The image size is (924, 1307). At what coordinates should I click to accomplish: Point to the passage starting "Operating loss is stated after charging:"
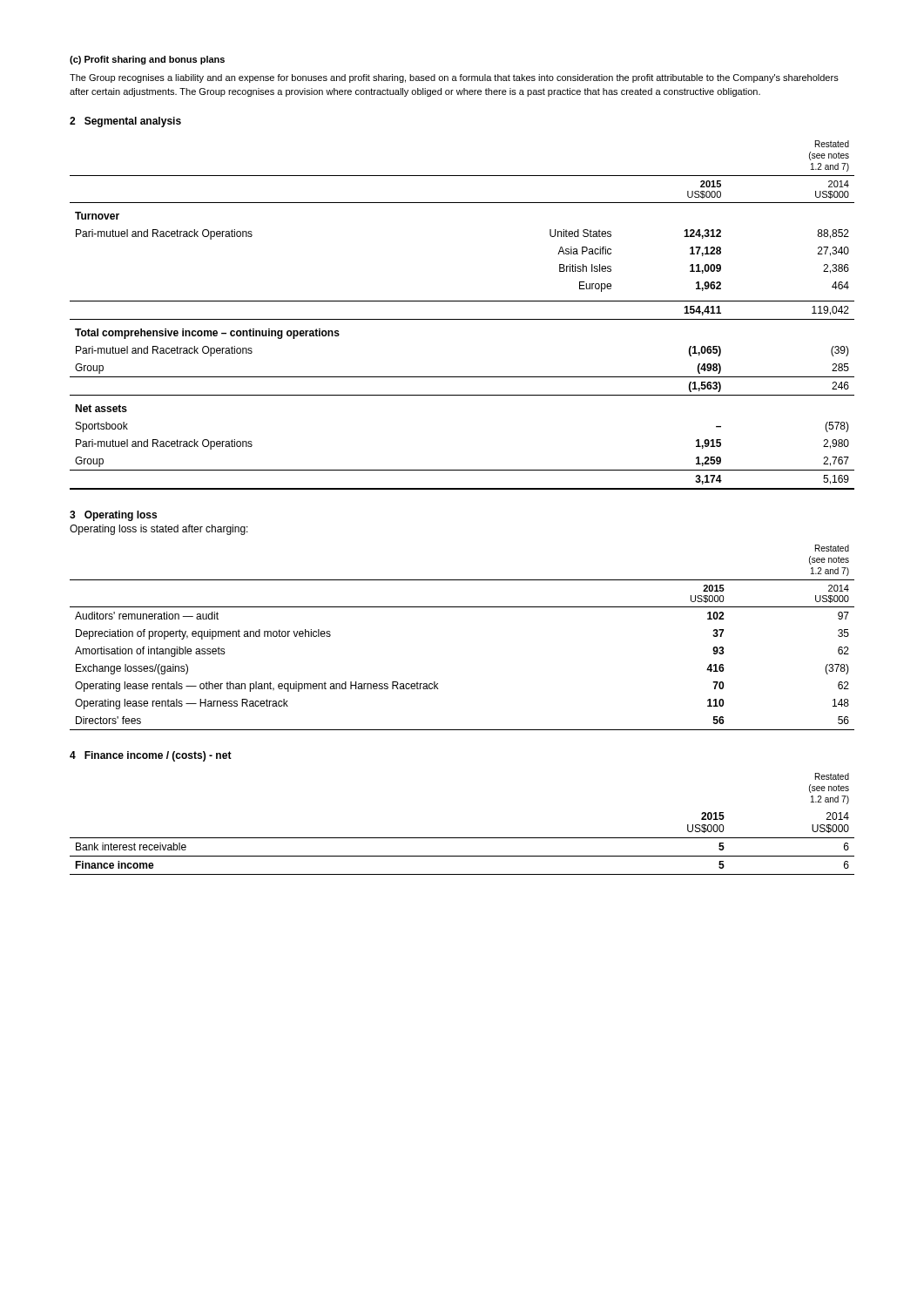pos(159,529)
